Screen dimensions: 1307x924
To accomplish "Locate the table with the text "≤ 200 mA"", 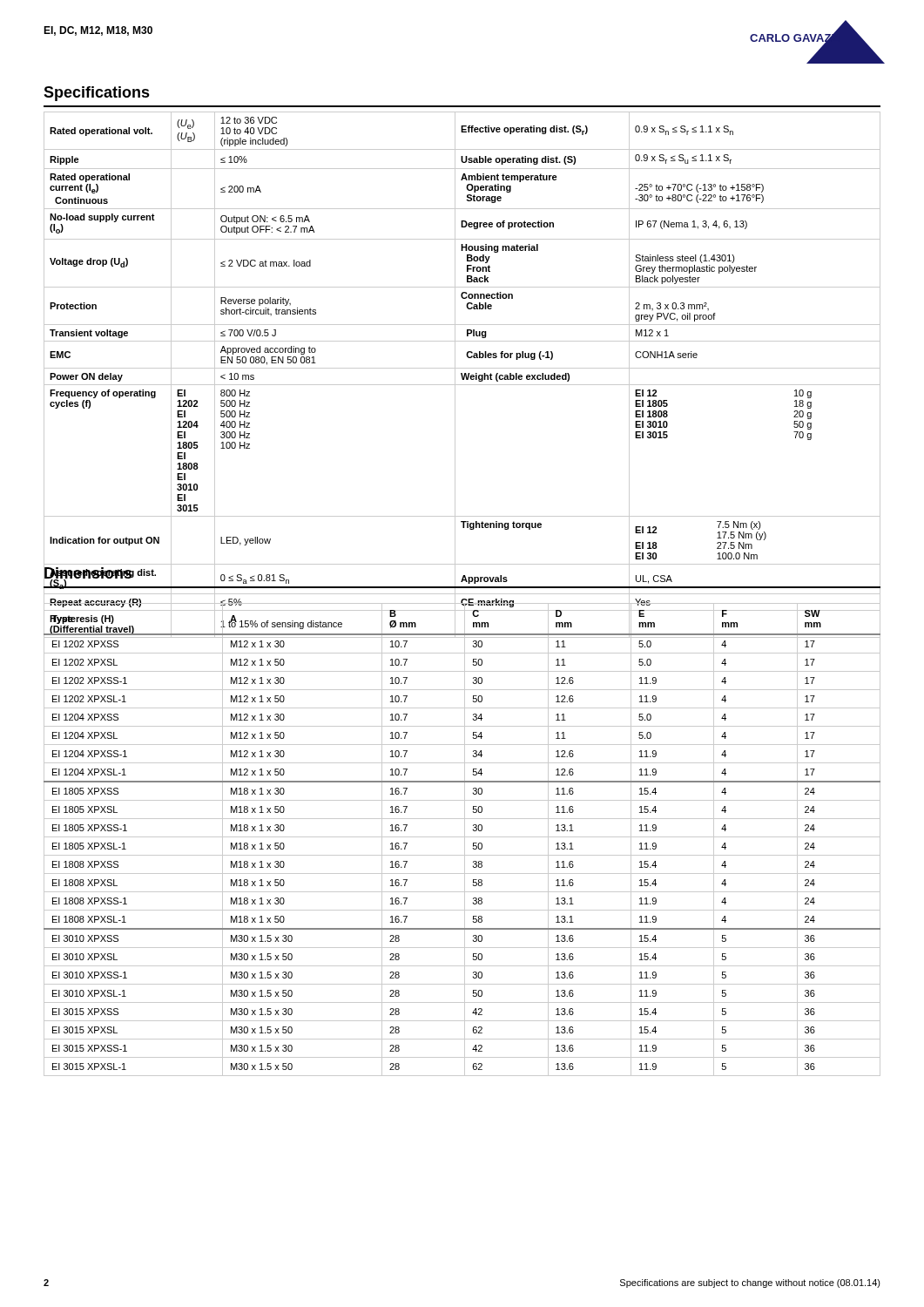I will 462,375.
